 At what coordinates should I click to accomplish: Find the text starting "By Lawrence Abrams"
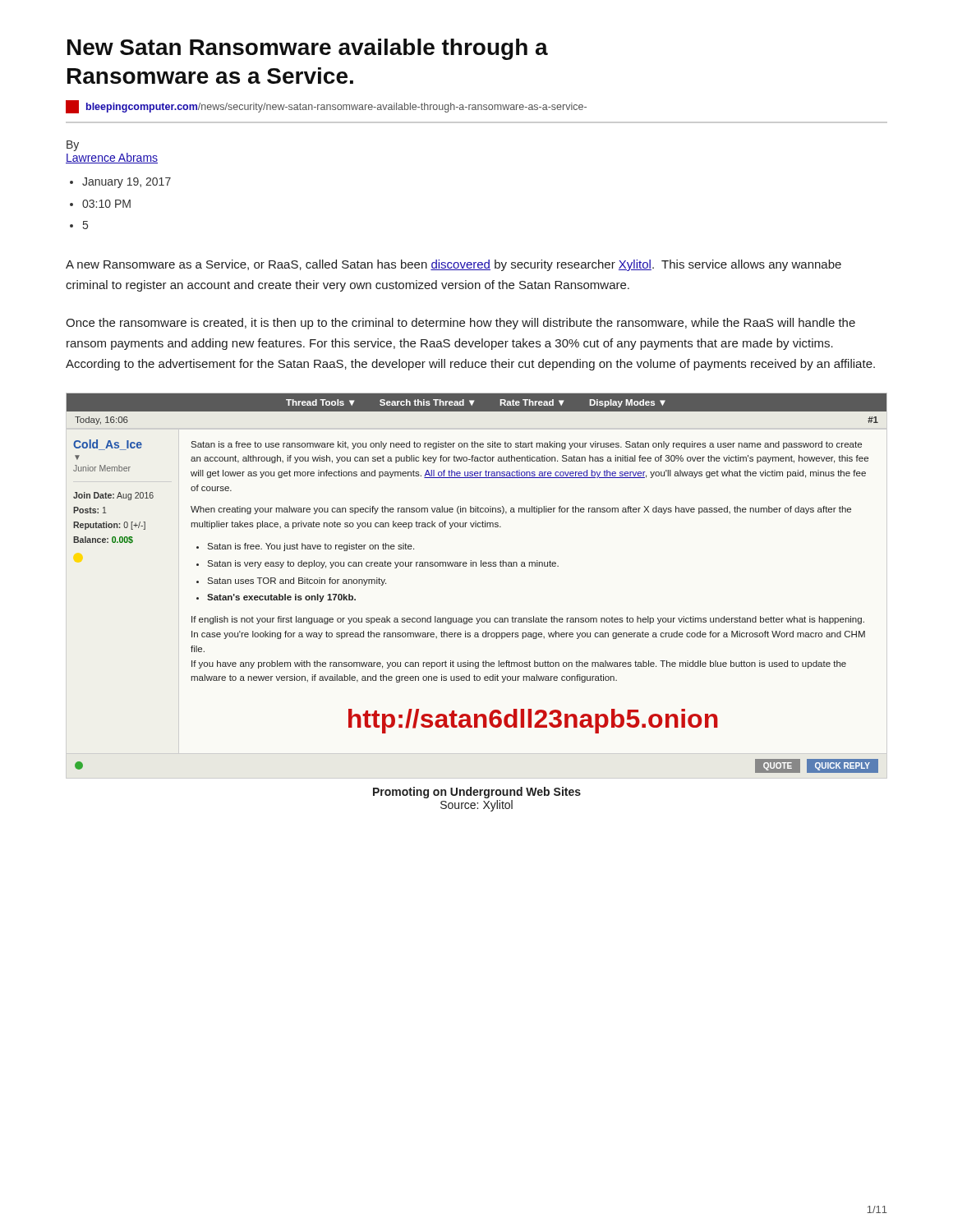(112, 151)
